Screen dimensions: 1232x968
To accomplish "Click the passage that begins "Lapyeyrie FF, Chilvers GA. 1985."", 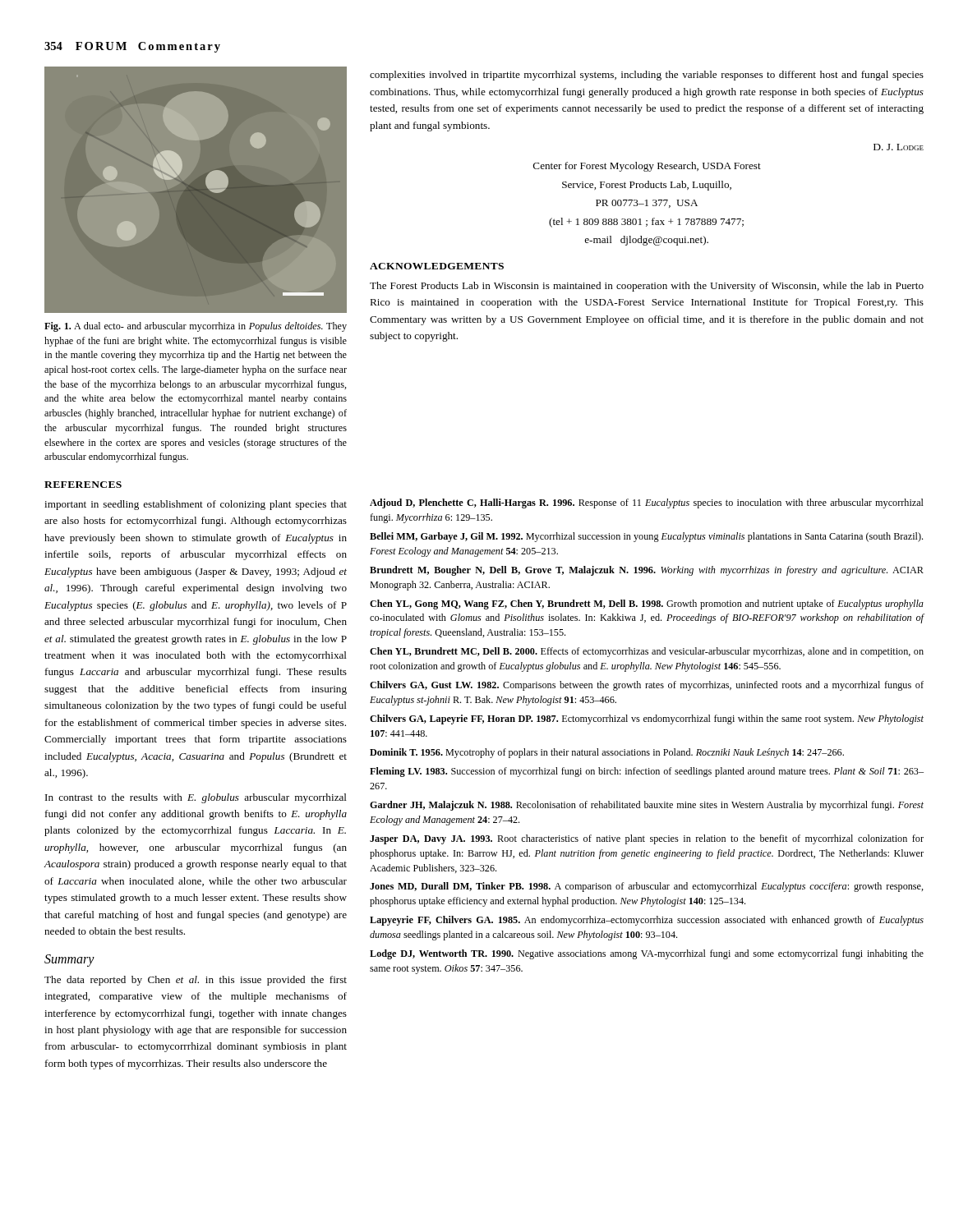I will [647, 928].
